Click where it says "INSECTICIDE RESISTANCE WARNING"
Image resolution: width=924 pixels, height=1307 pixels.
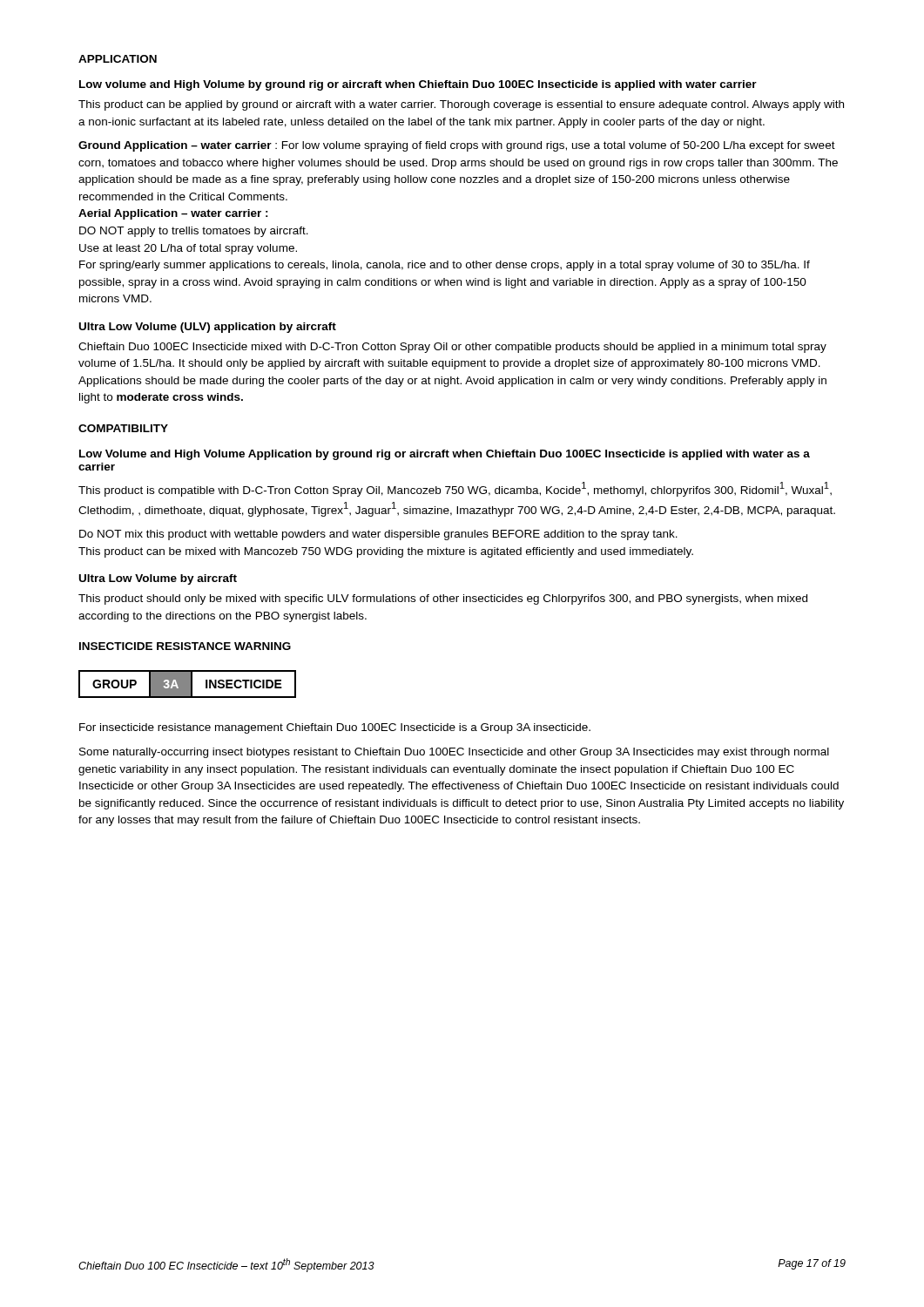coord(185,646)
